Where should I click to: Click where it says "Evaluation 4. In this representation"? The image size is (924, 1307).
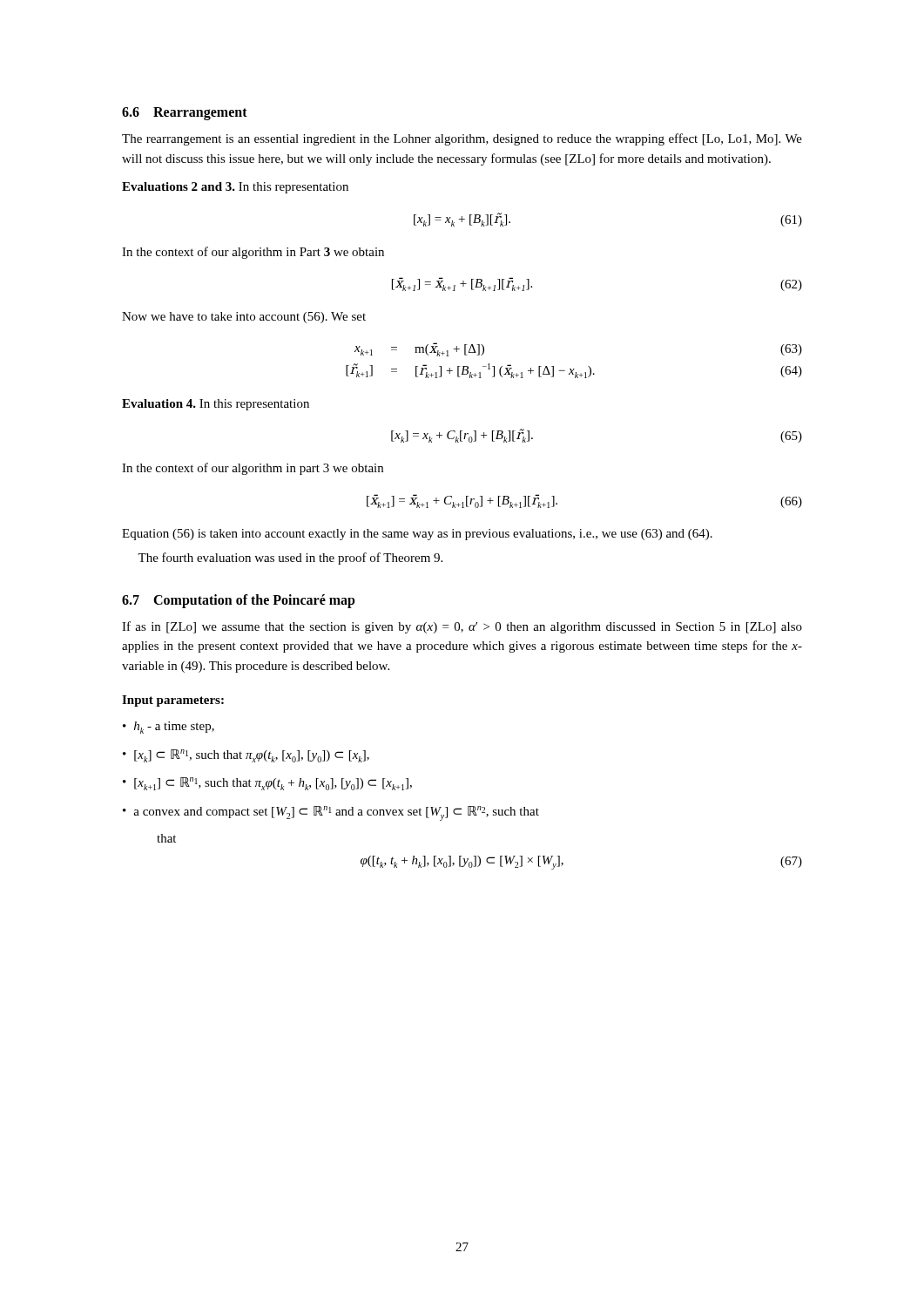[216, 403]
